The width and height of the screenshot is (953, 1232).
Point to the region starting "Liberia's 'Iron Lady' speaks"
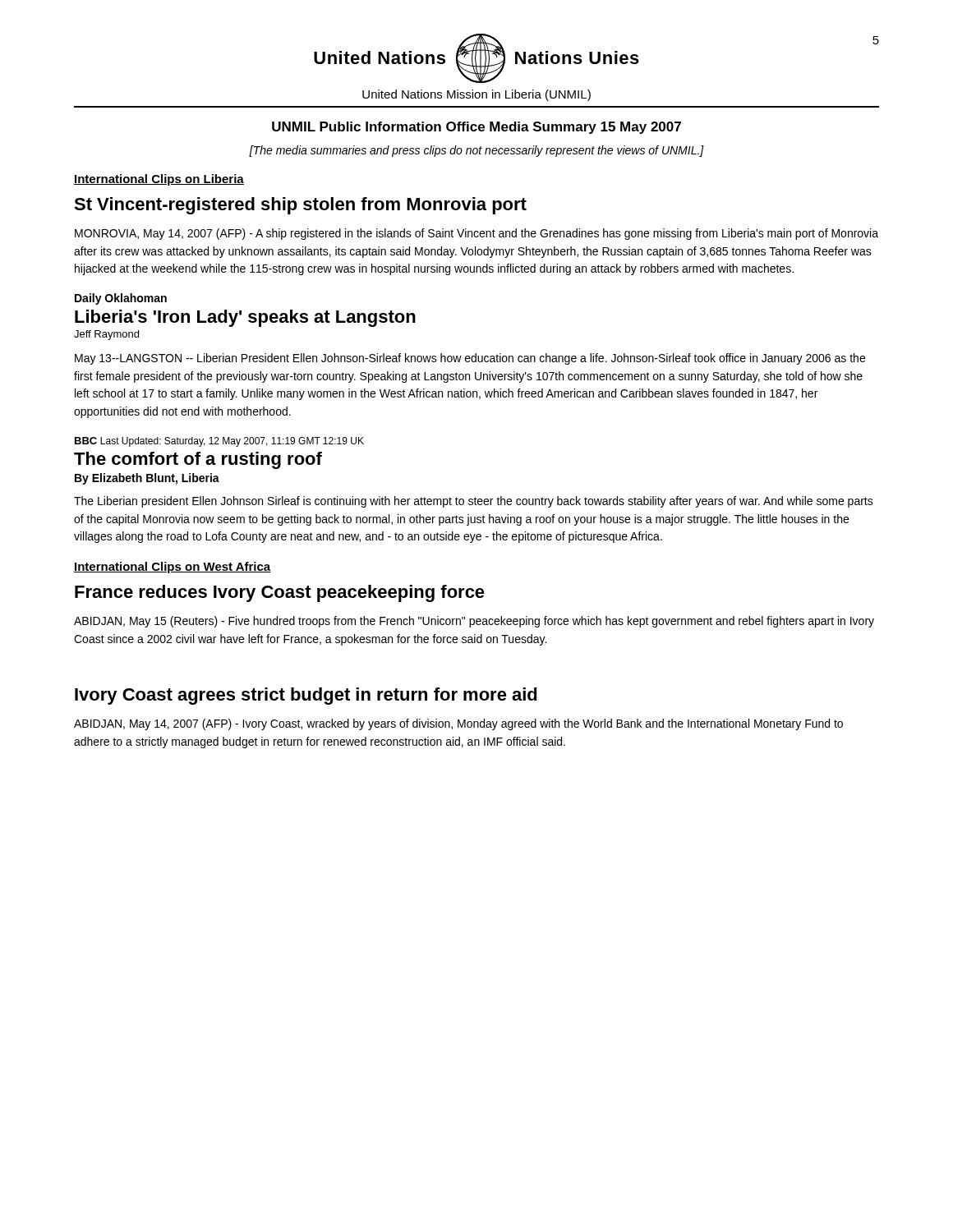(245, 317)
